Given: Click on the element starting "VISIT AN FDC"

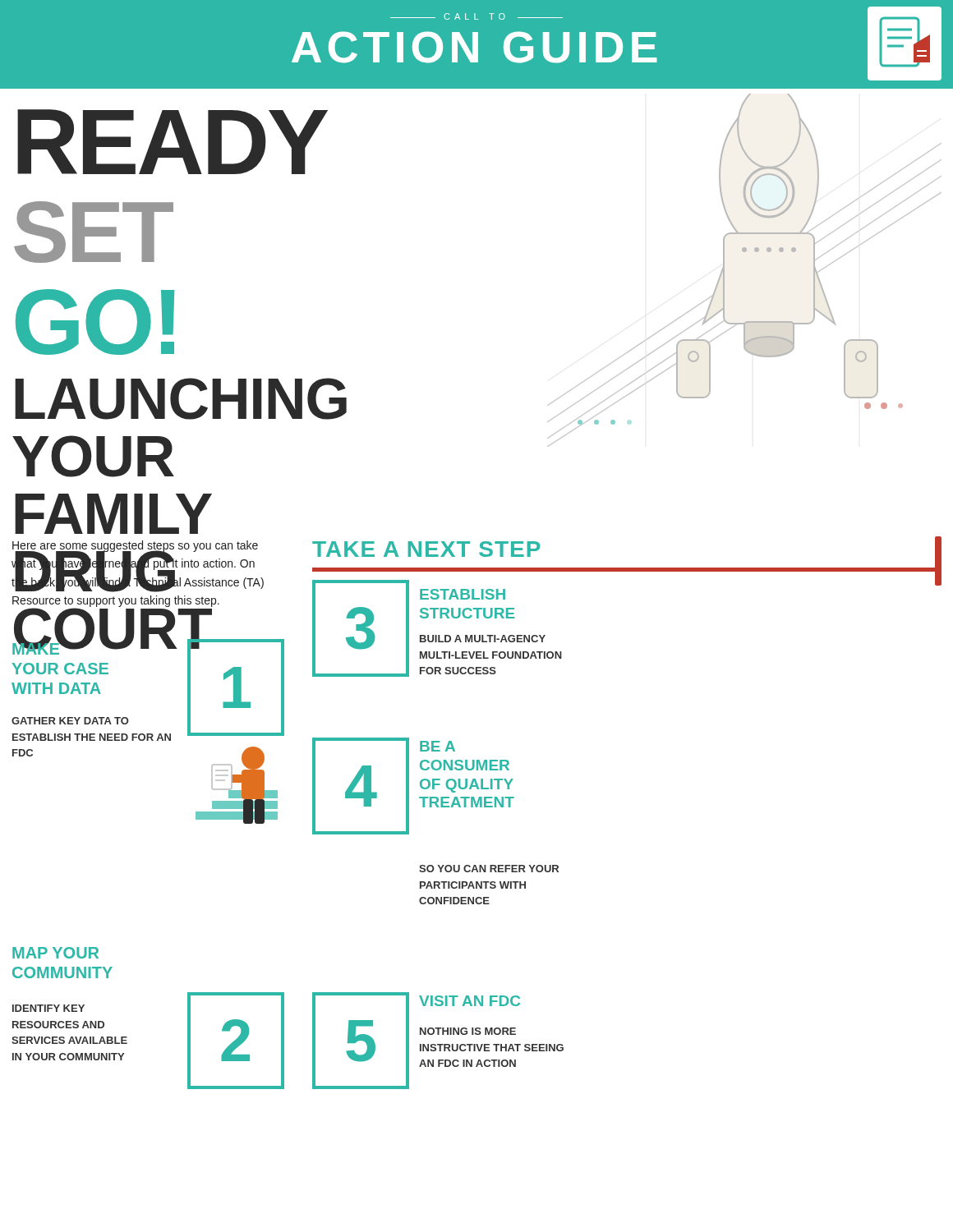Looking at the screenshot, I should pyautogui.click(x=470, y=1001).
